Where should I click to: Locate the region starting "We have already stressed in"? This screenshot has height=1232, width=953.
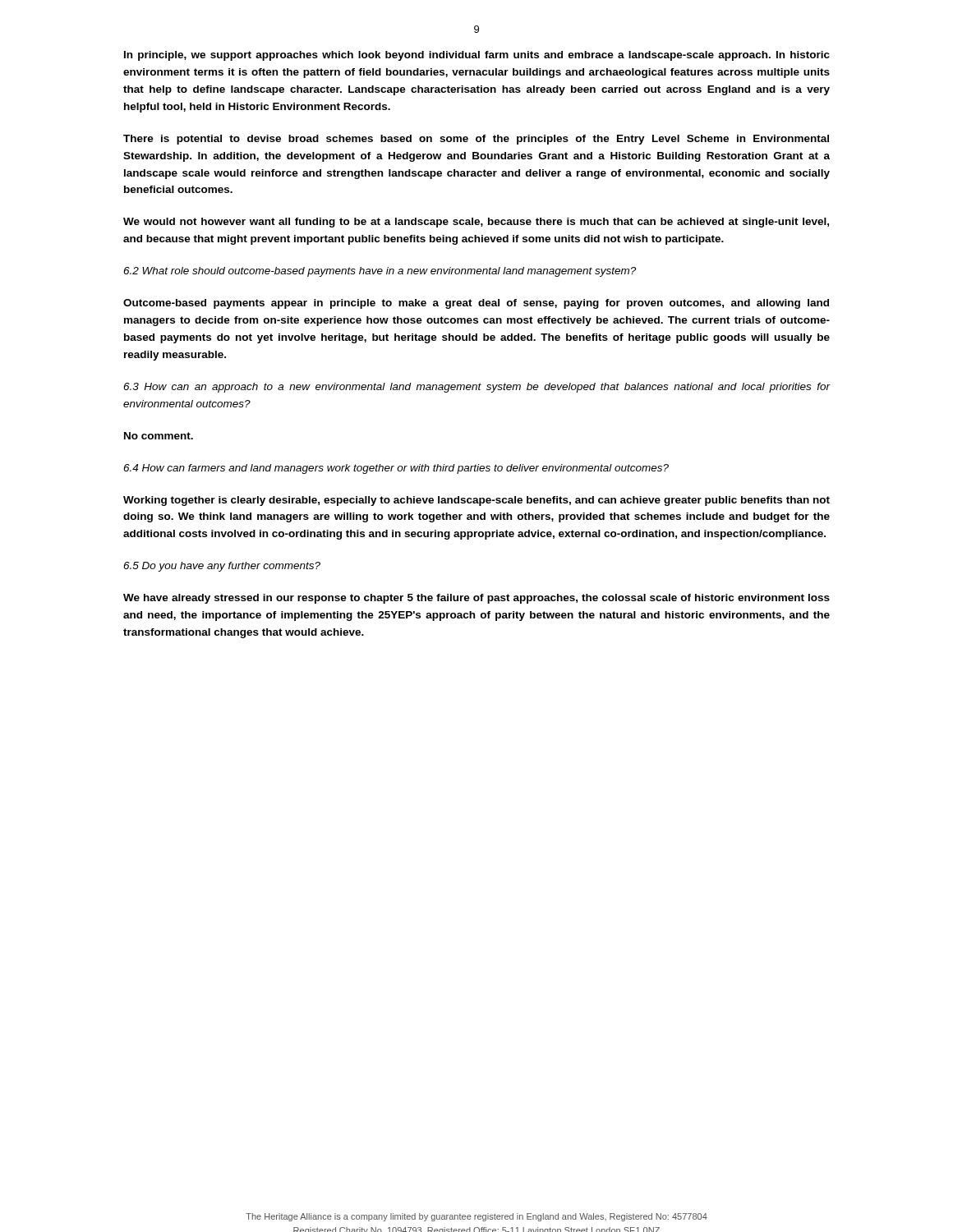476,615
